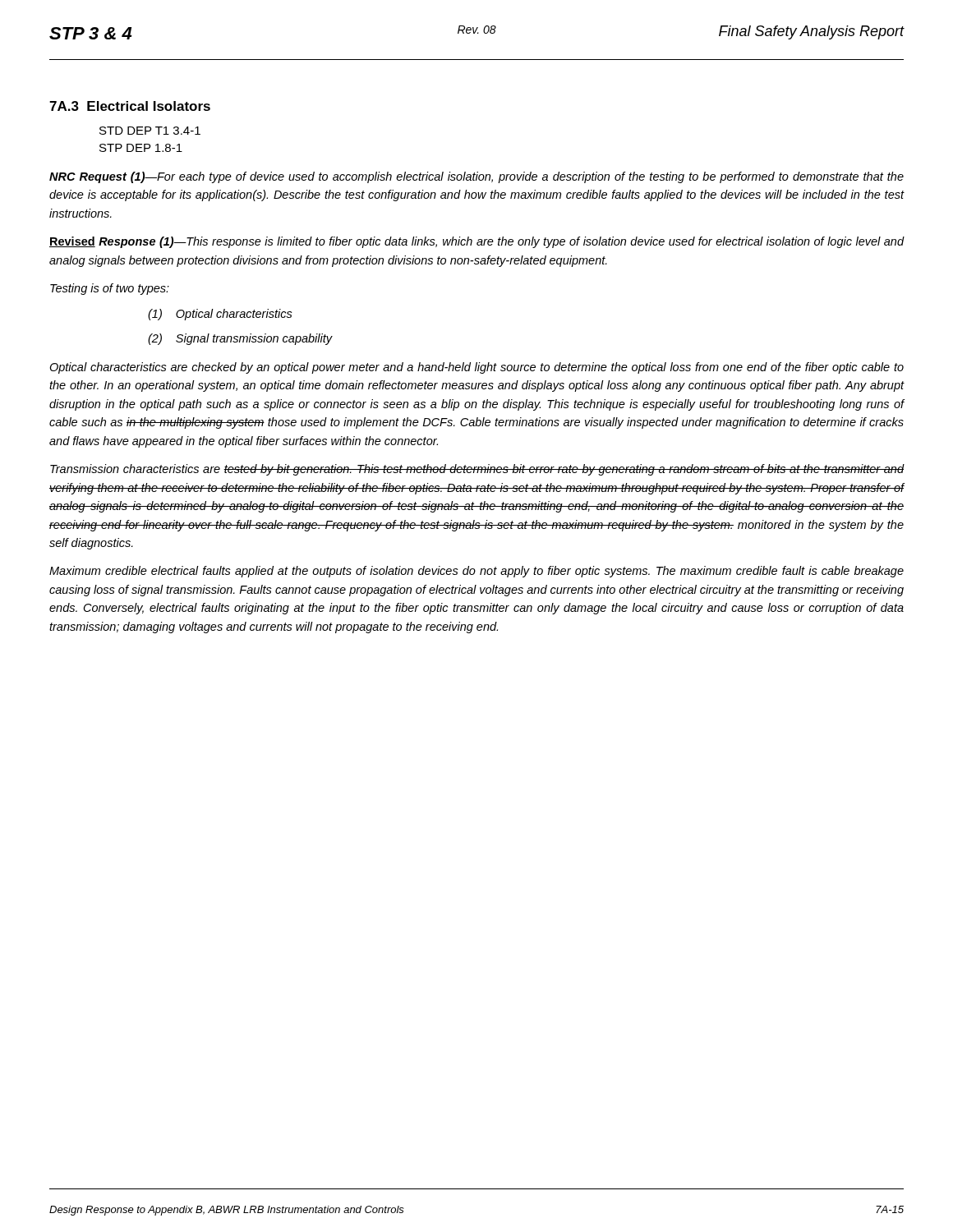Find the list item that says "(2) Signal transmission capability"
The image size is (953, 1232).
pyautogui.click(x=240, y=339)
